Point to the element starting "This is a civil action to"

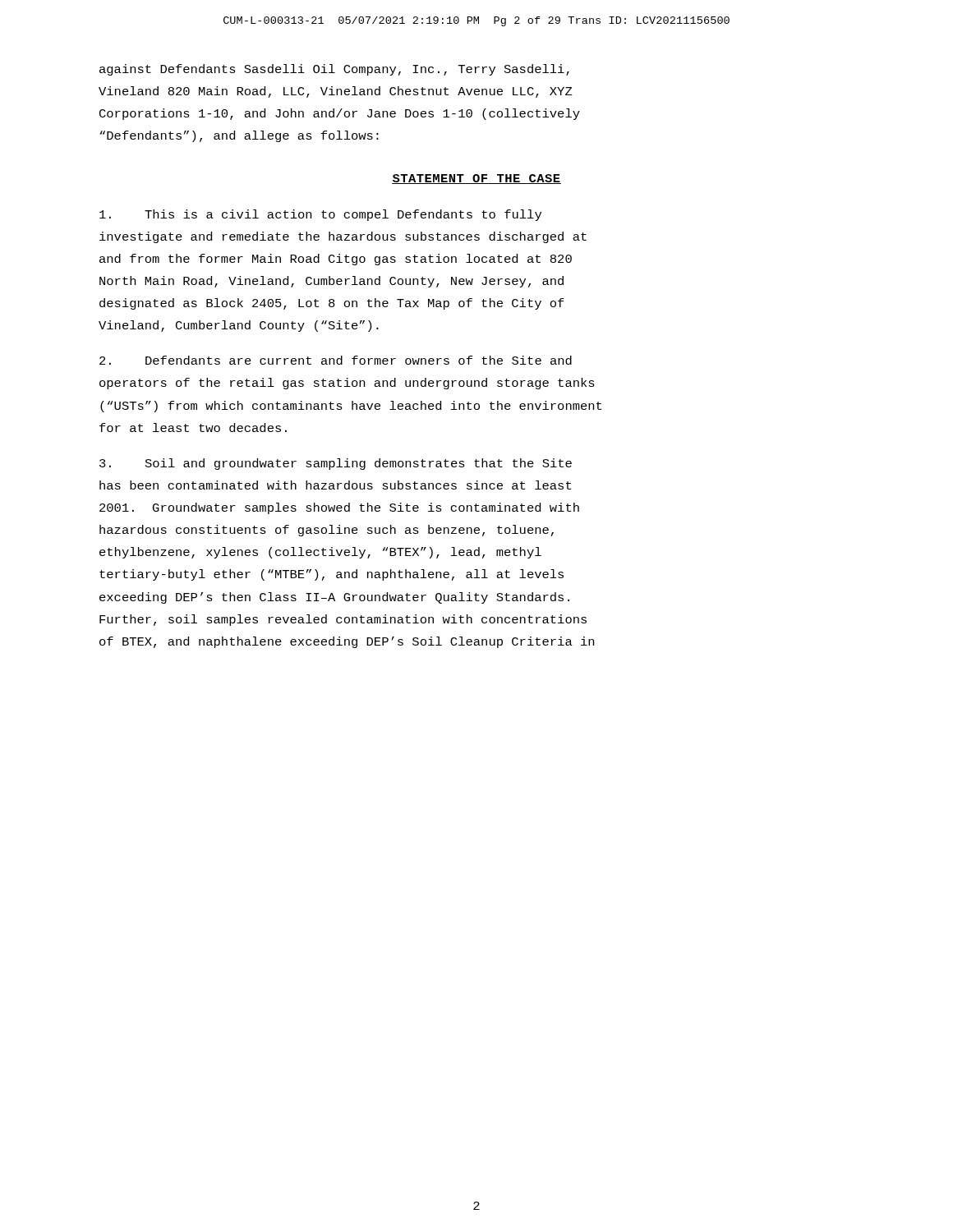coord(476,271)
